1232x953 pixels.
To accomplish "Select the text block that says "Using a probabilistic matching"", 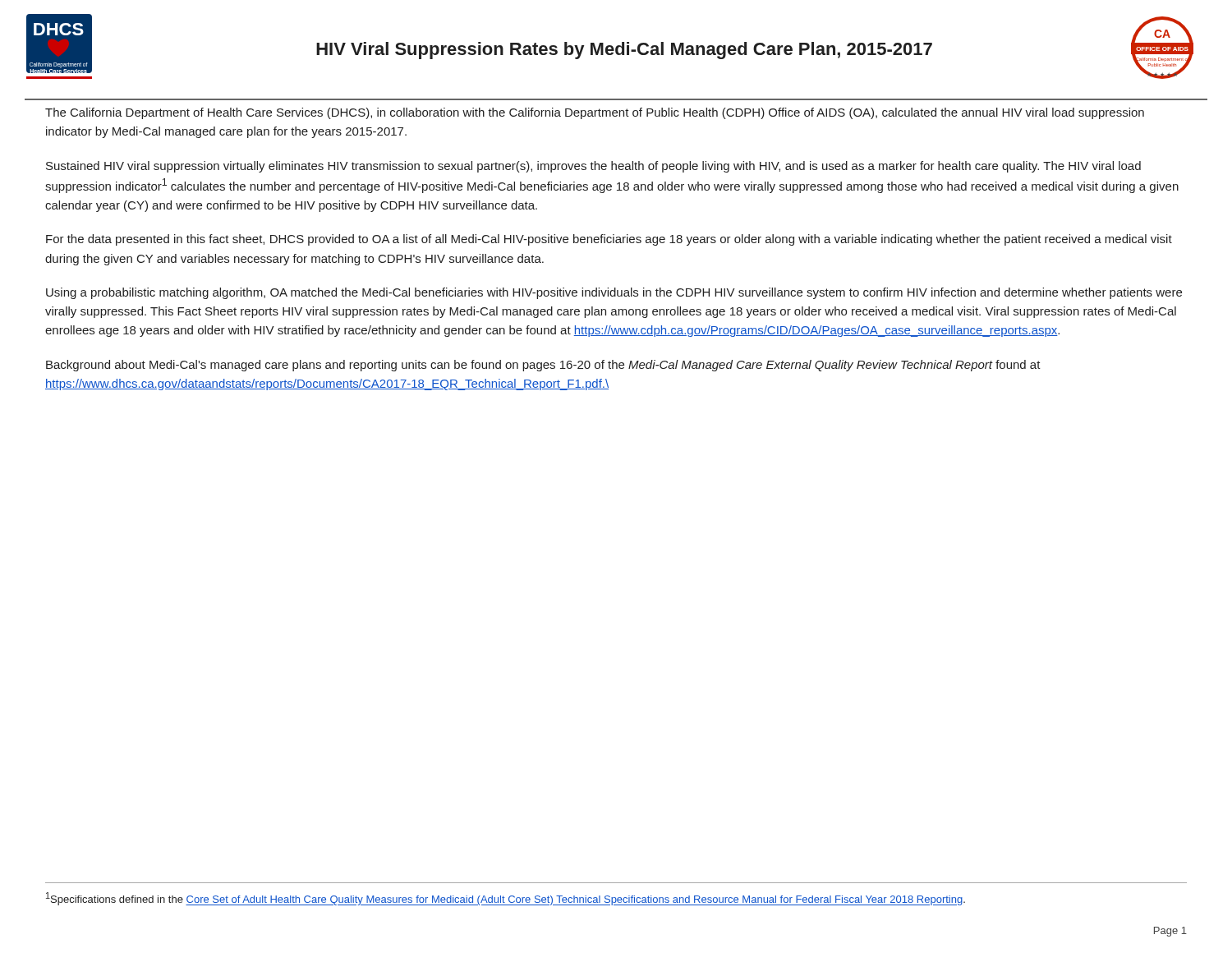I will coord(614,311).
